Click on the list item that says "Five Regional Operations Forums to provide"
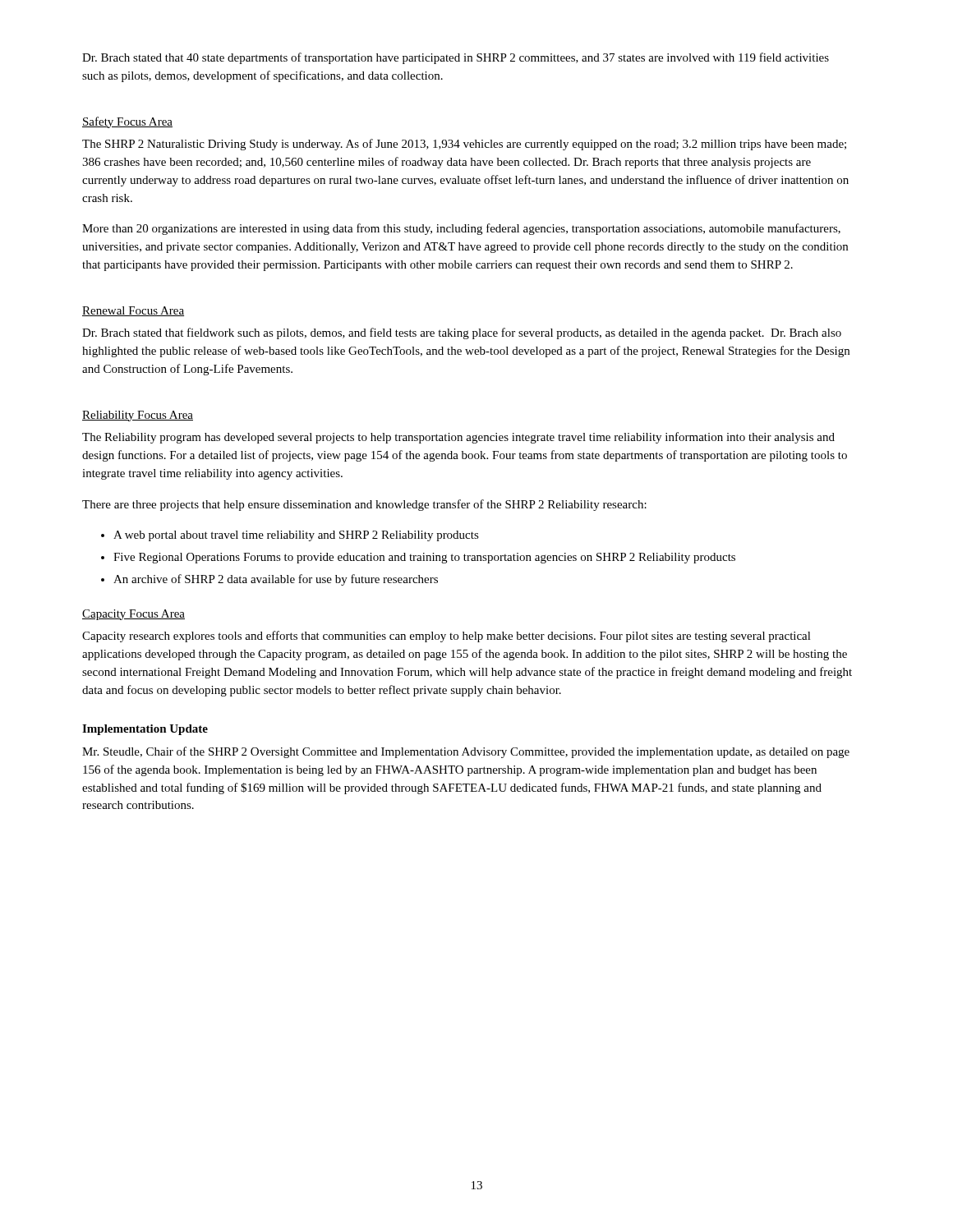 [425, 557]
